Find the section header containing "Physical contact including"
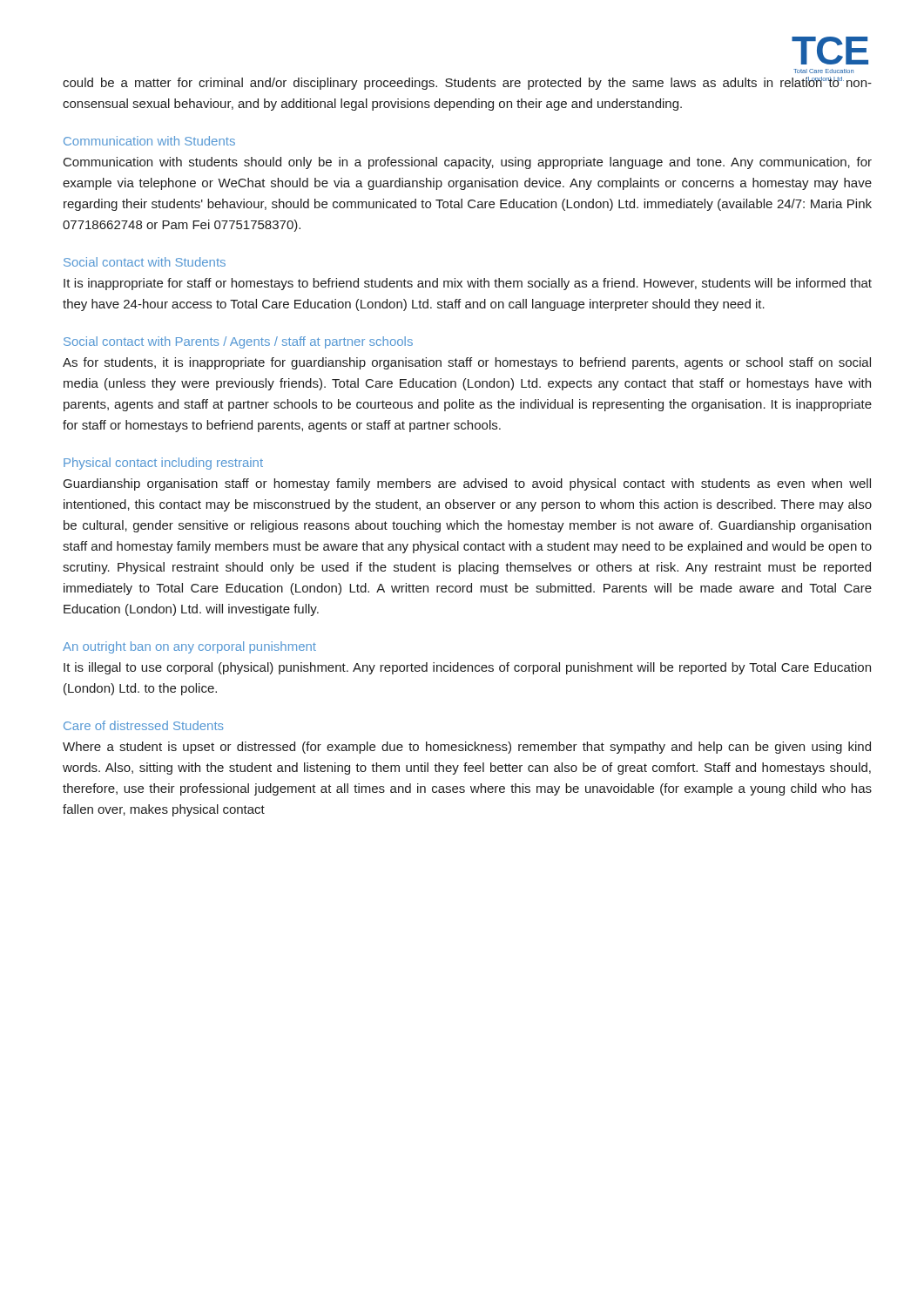The image size is (924, 1307). coord(163,462)
